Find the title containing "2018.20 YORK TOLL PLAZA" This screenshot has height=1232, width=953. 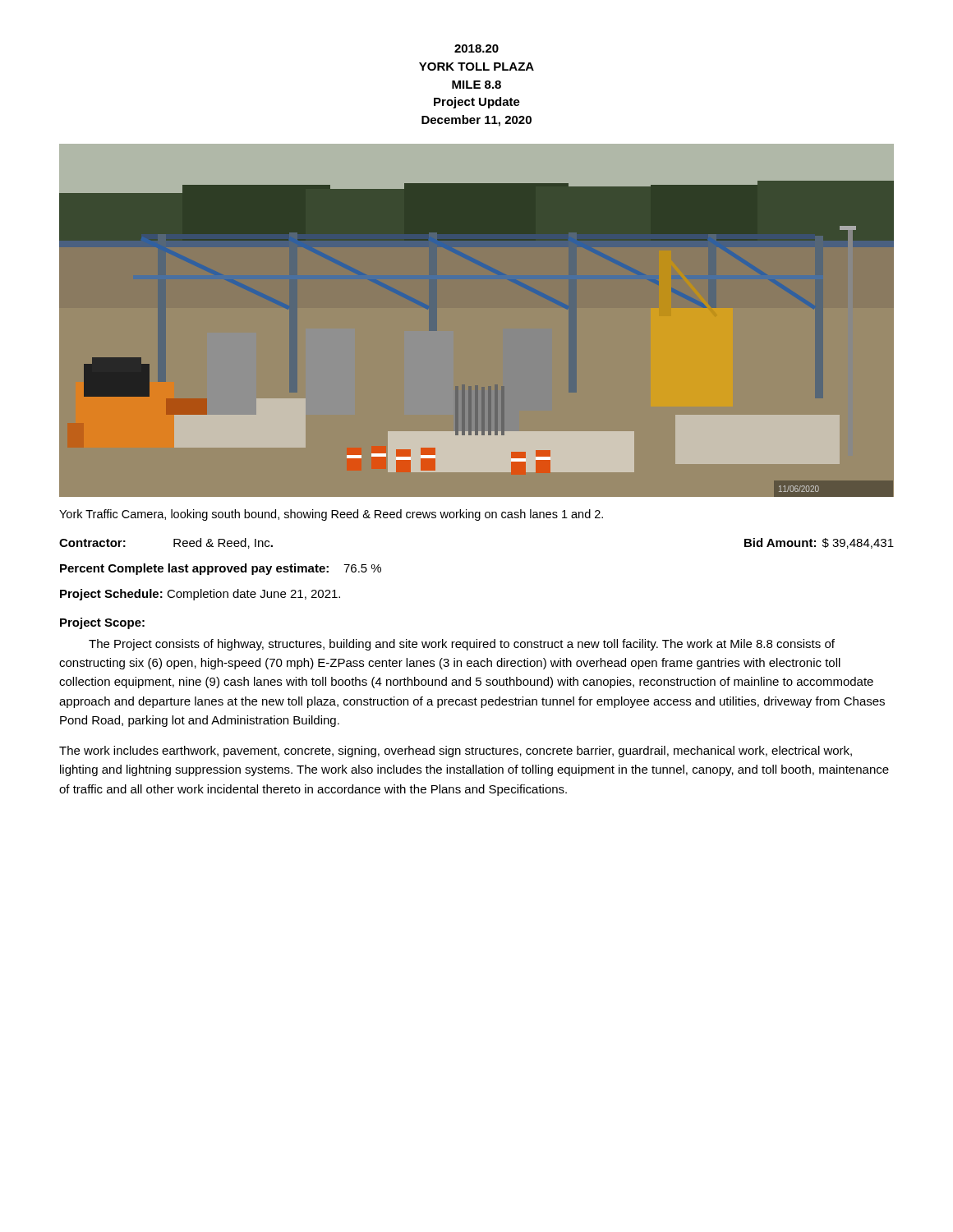pyautogui.click(x=476, y=84)
